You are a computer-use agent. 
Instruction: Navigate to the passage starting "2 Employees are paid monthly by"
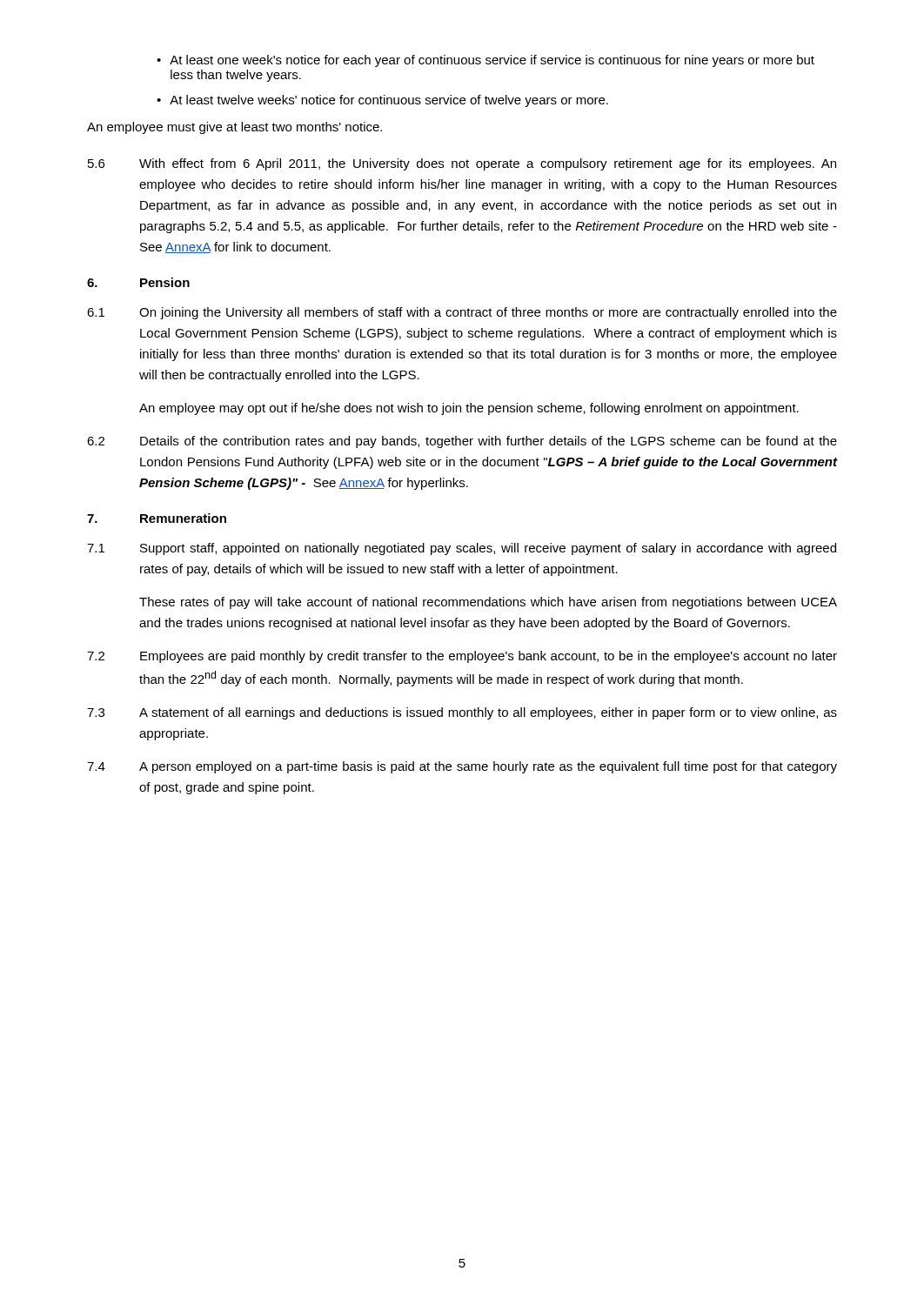[x=462, y=667]
